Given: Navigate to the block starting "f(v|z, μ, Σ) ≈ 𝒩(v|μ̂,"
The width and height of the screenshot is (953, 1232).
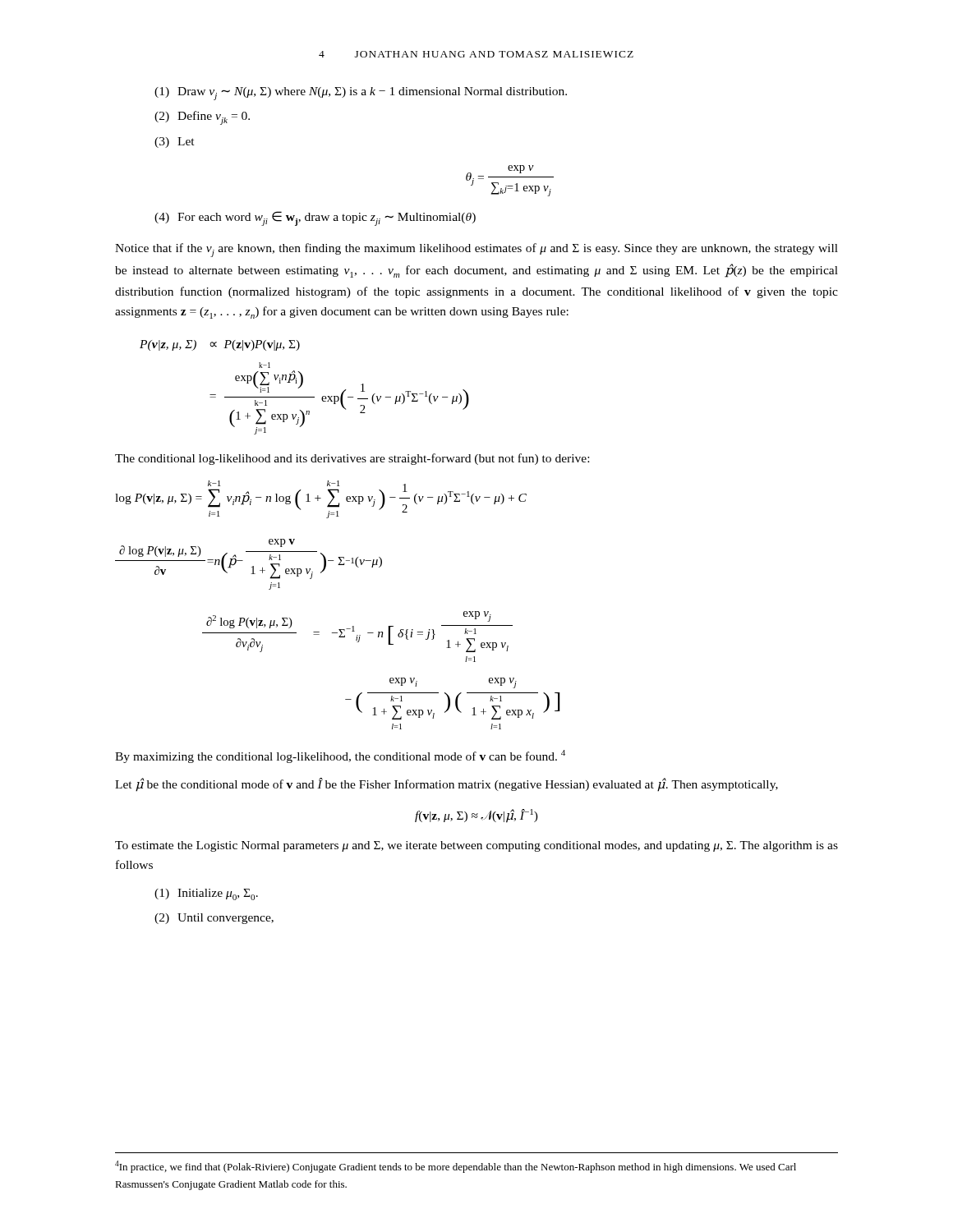Looking at the screenshot, I should click(x=476, y=814).
